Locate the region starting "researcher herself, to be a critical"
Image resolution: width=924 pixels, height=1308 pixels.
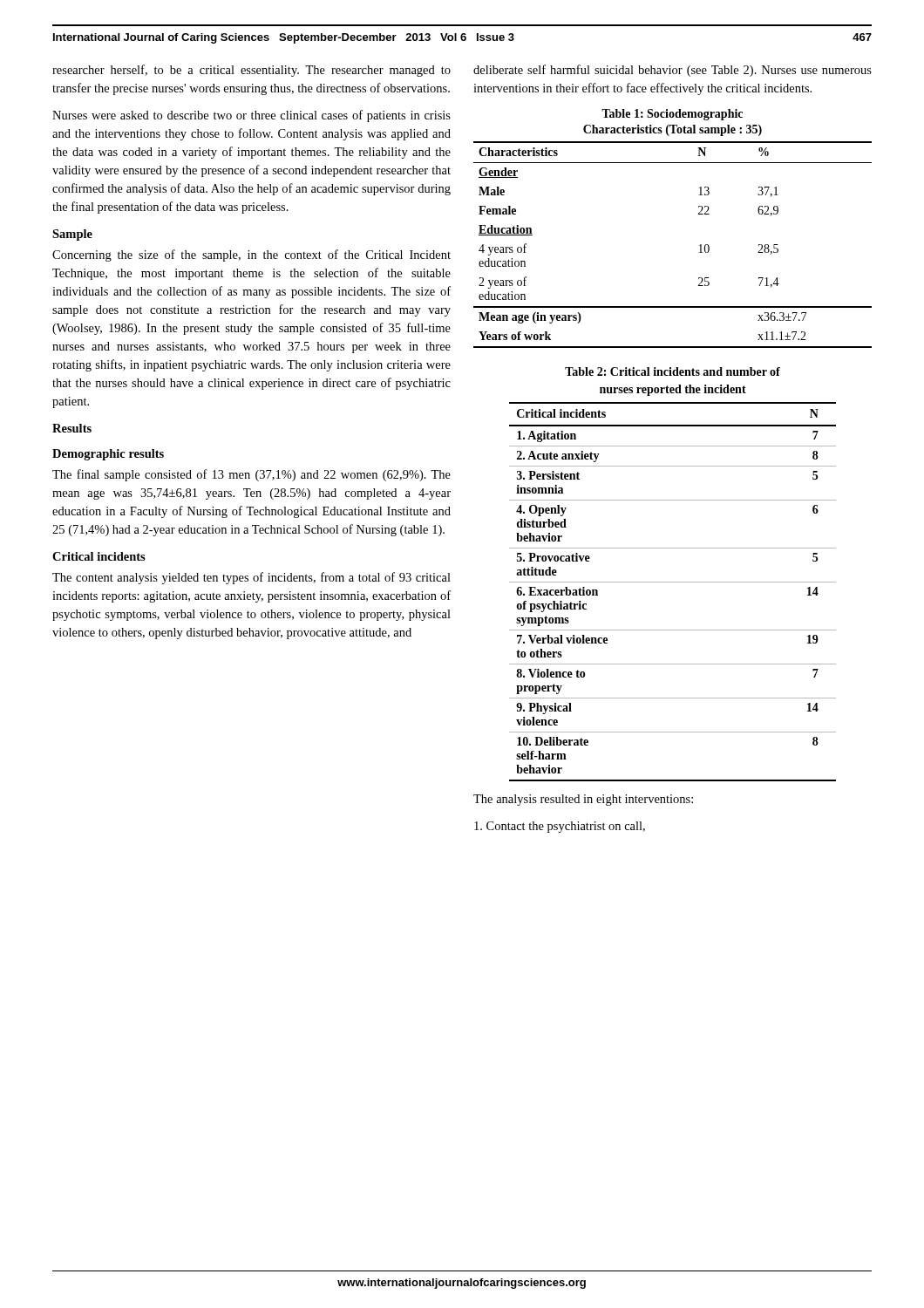click(251, 79)
